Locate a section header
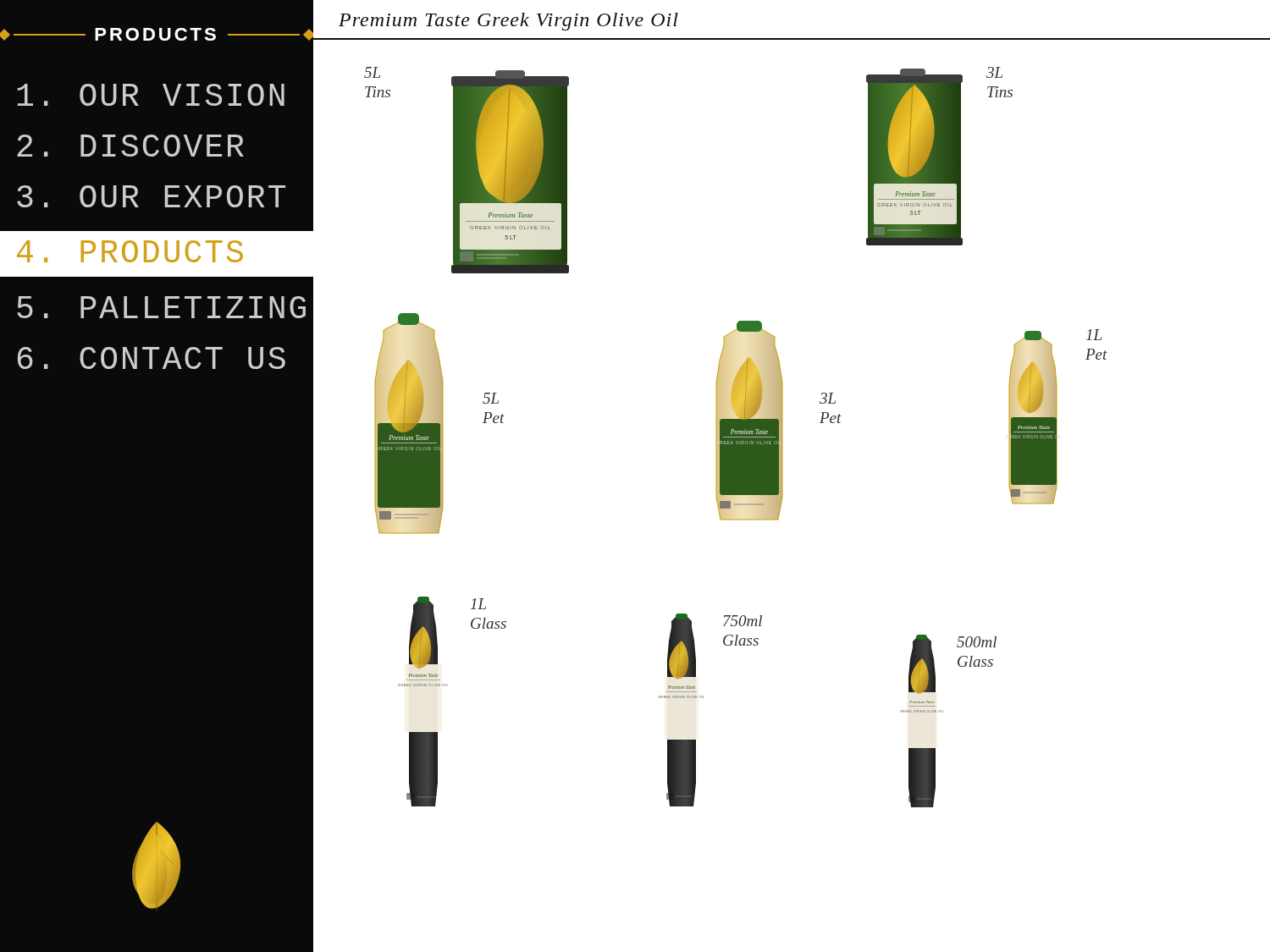Screen dimensions: 952x1270 pos(157,35)
